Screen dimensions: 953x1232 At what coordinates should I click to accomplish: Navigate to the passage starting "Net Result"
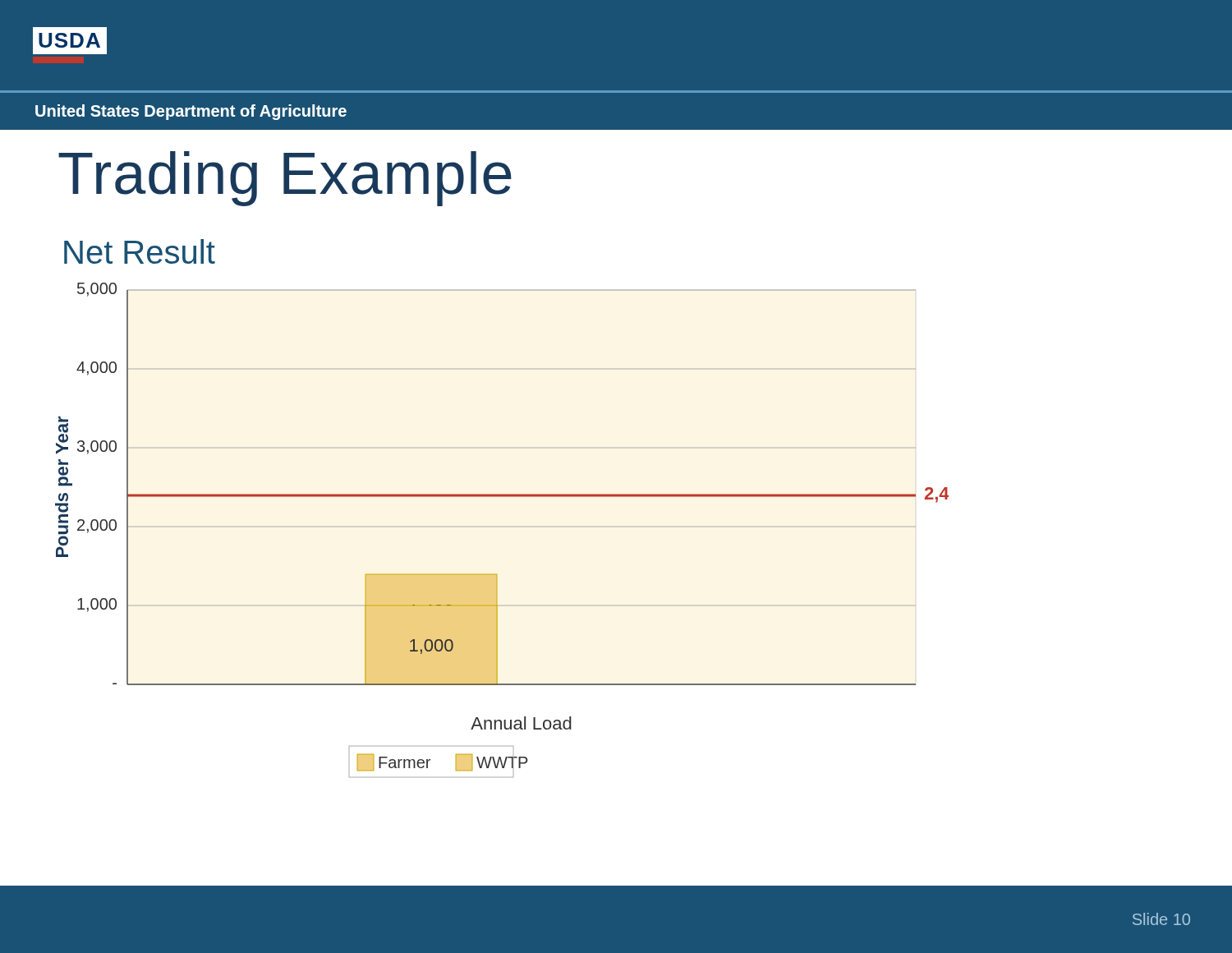[138, 252]
